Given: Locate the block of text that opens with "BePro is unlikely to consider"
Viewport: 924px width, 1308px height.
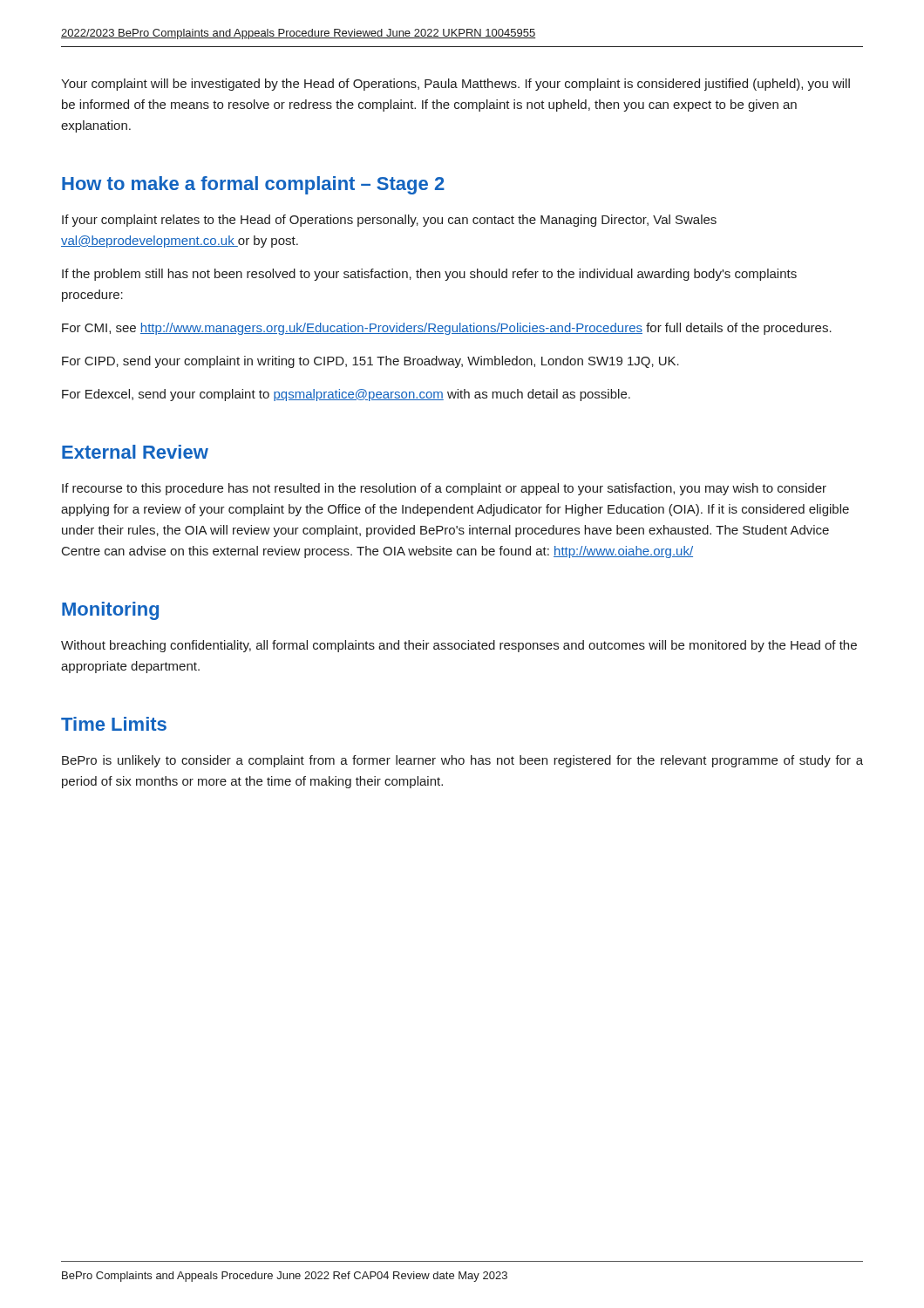Looking at the screenshot, I should click(x=462, y=770).
